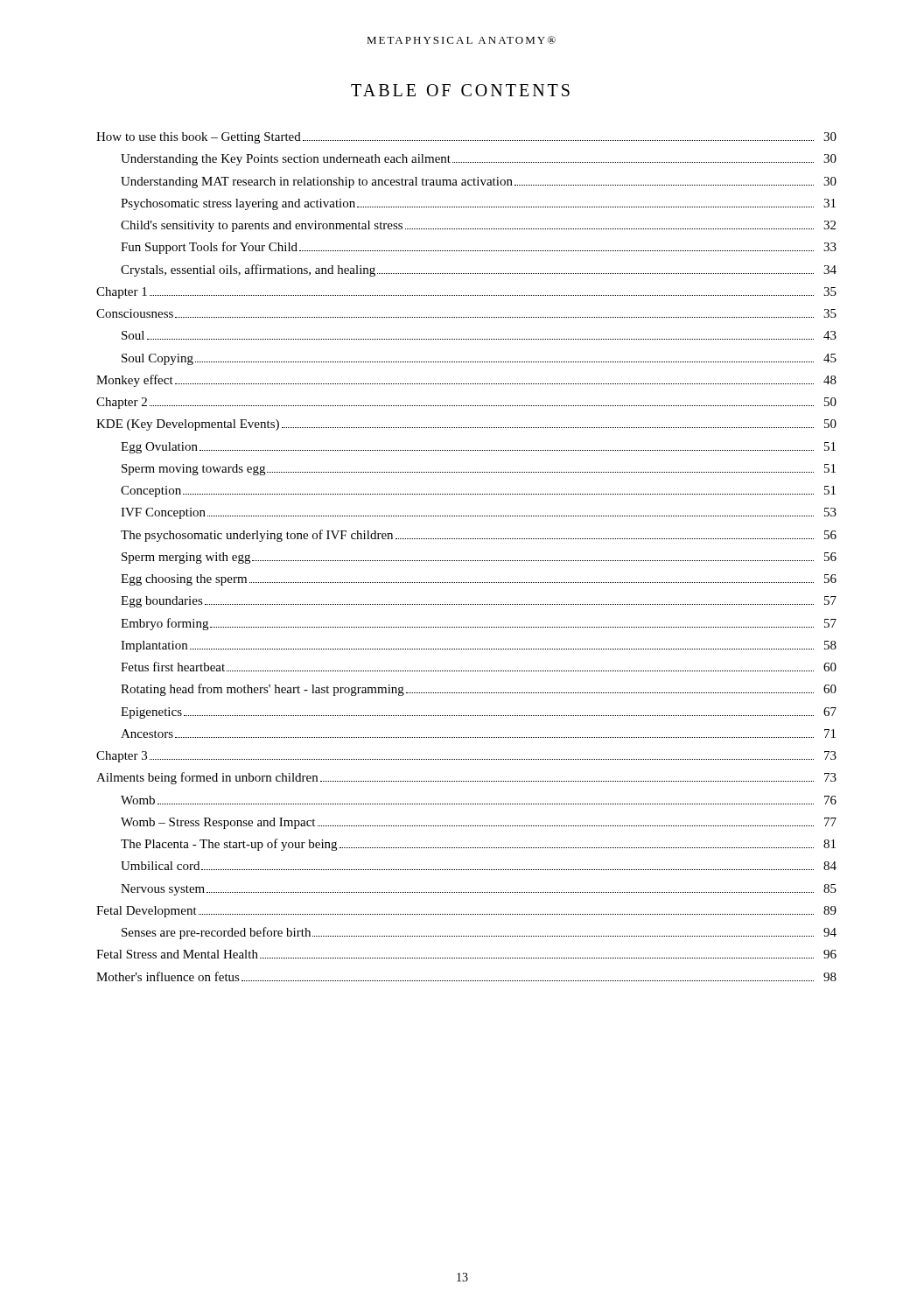Point to the element starting "How to use this book –"
The width and height of the screenshot is (924, 1313).
(466, 137)
